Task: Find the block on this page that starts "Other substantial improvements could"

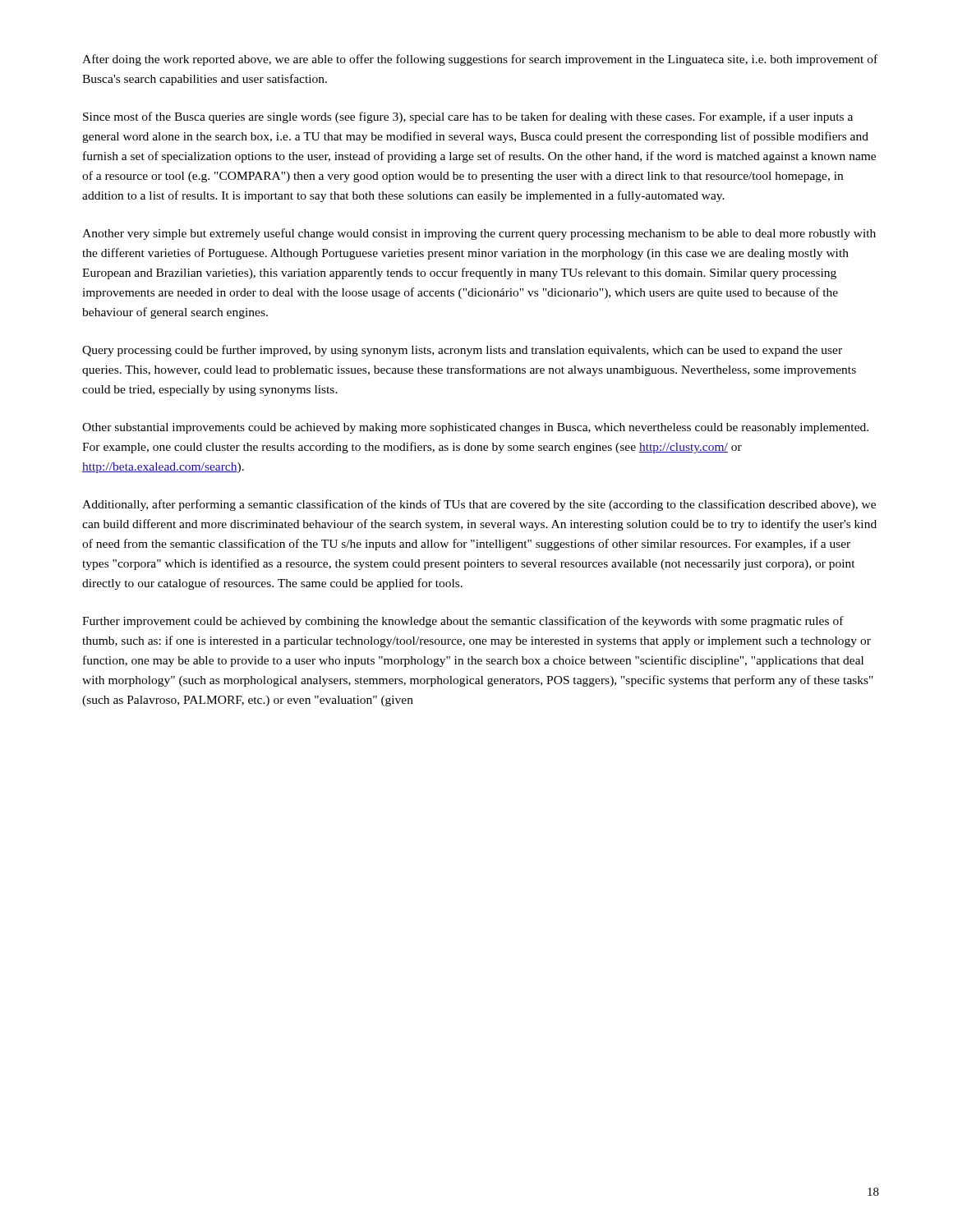Action: point(476,447)
